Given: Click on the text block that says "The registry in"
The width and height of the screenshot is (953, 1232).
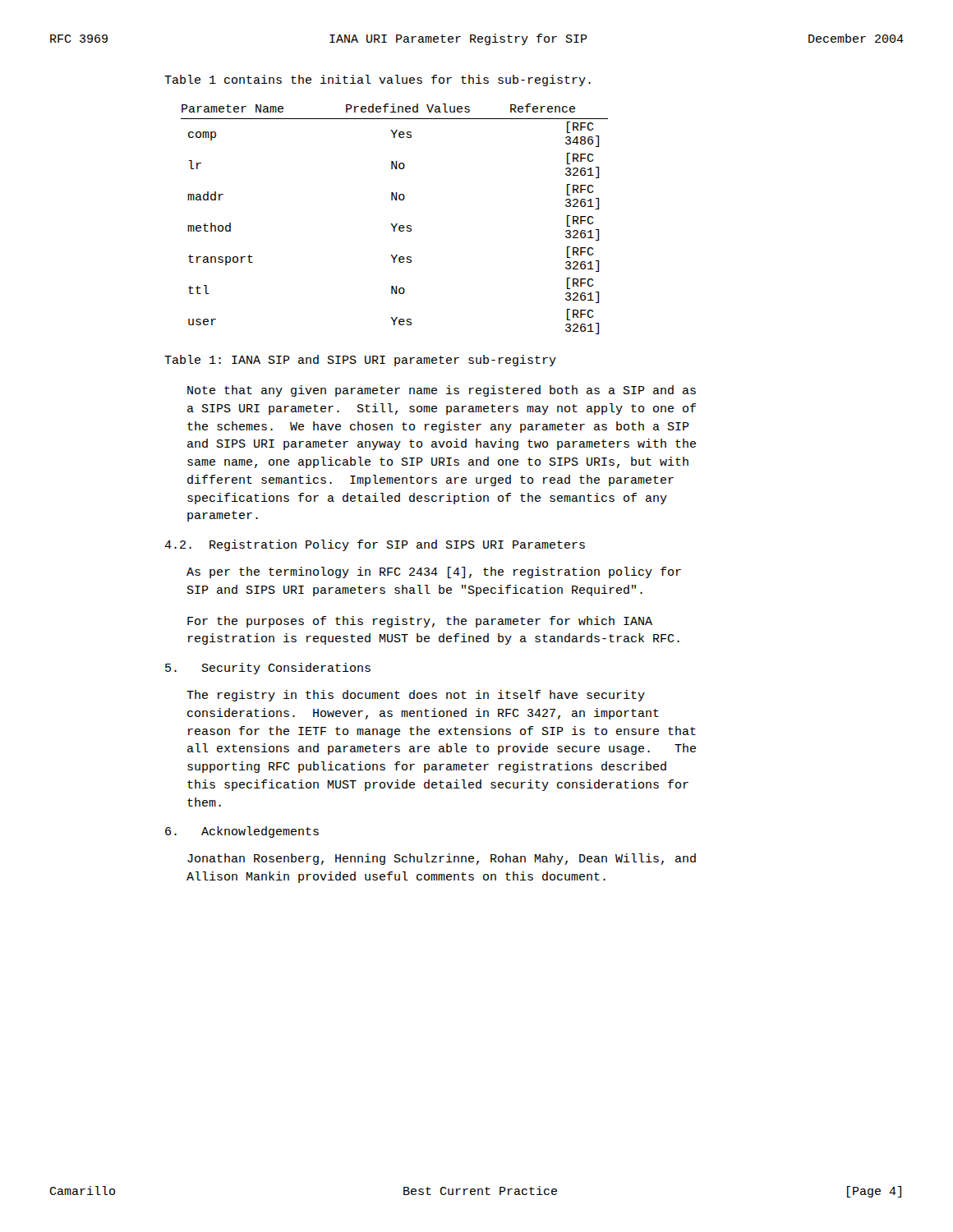Looking at the screenshot, I should click(431, 750).
